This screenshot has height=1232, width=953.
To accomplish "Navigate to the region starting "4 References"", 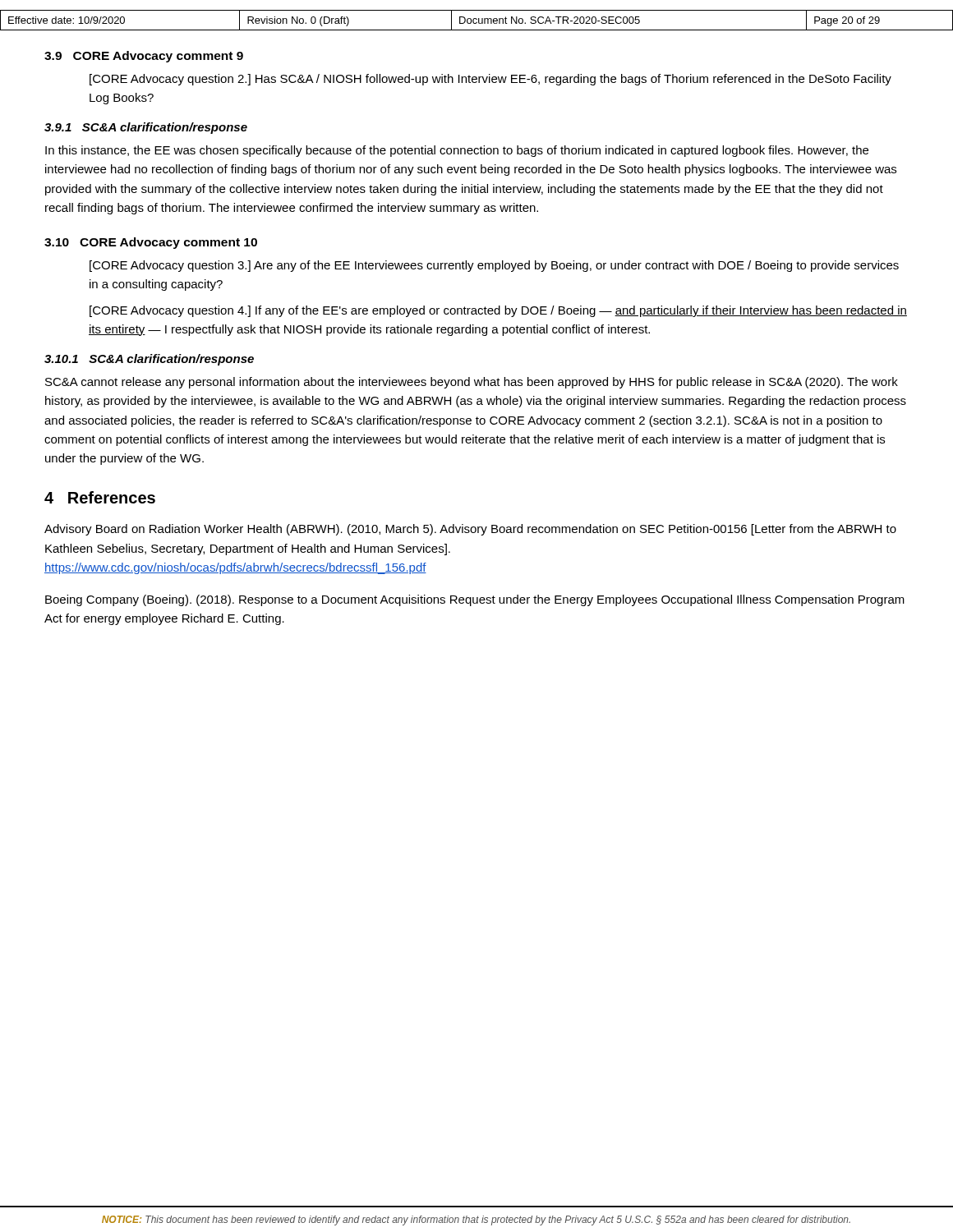I will coord(100,498).
